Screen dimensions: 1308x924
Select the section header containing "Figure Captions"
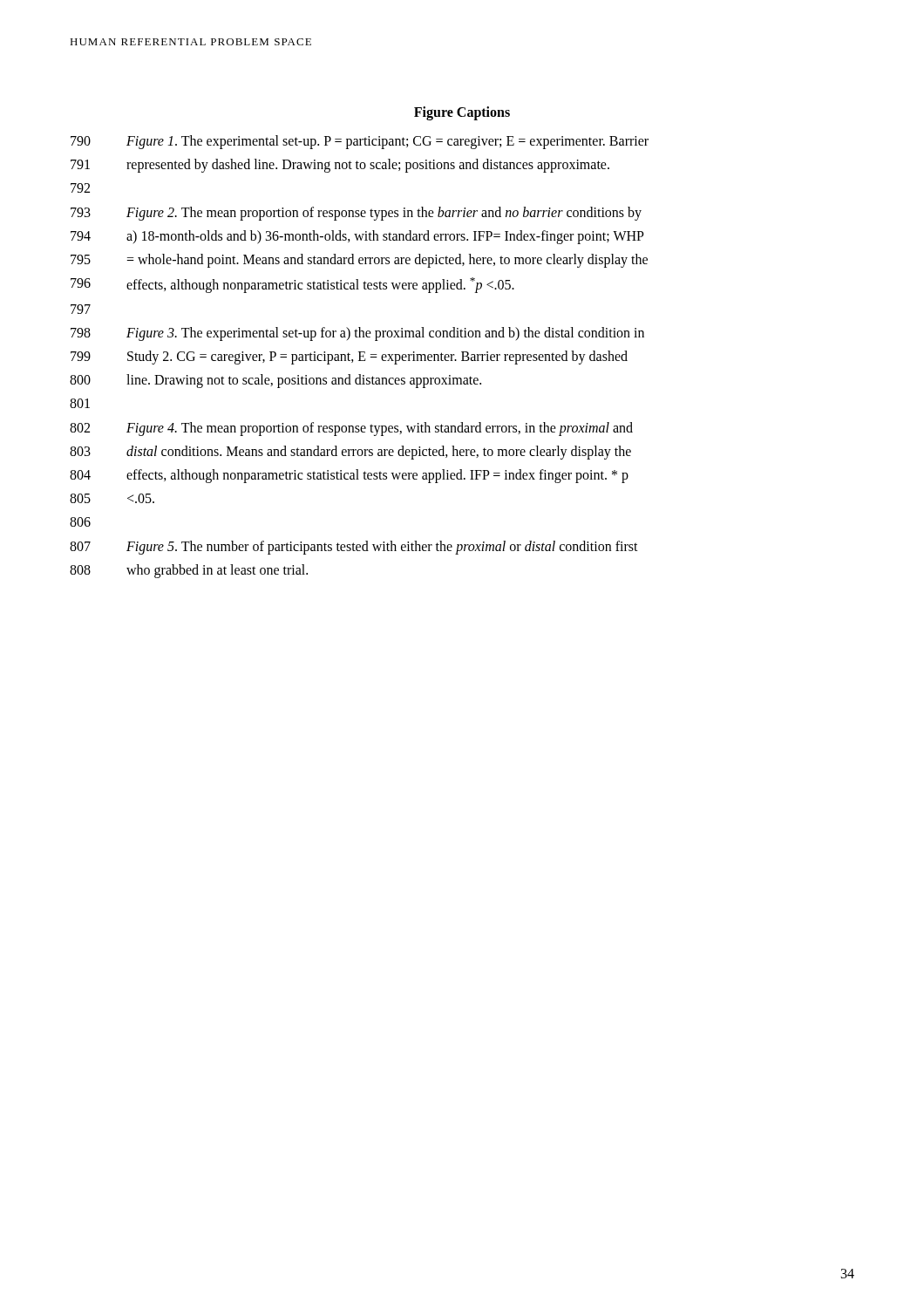[x=462, y=112]
